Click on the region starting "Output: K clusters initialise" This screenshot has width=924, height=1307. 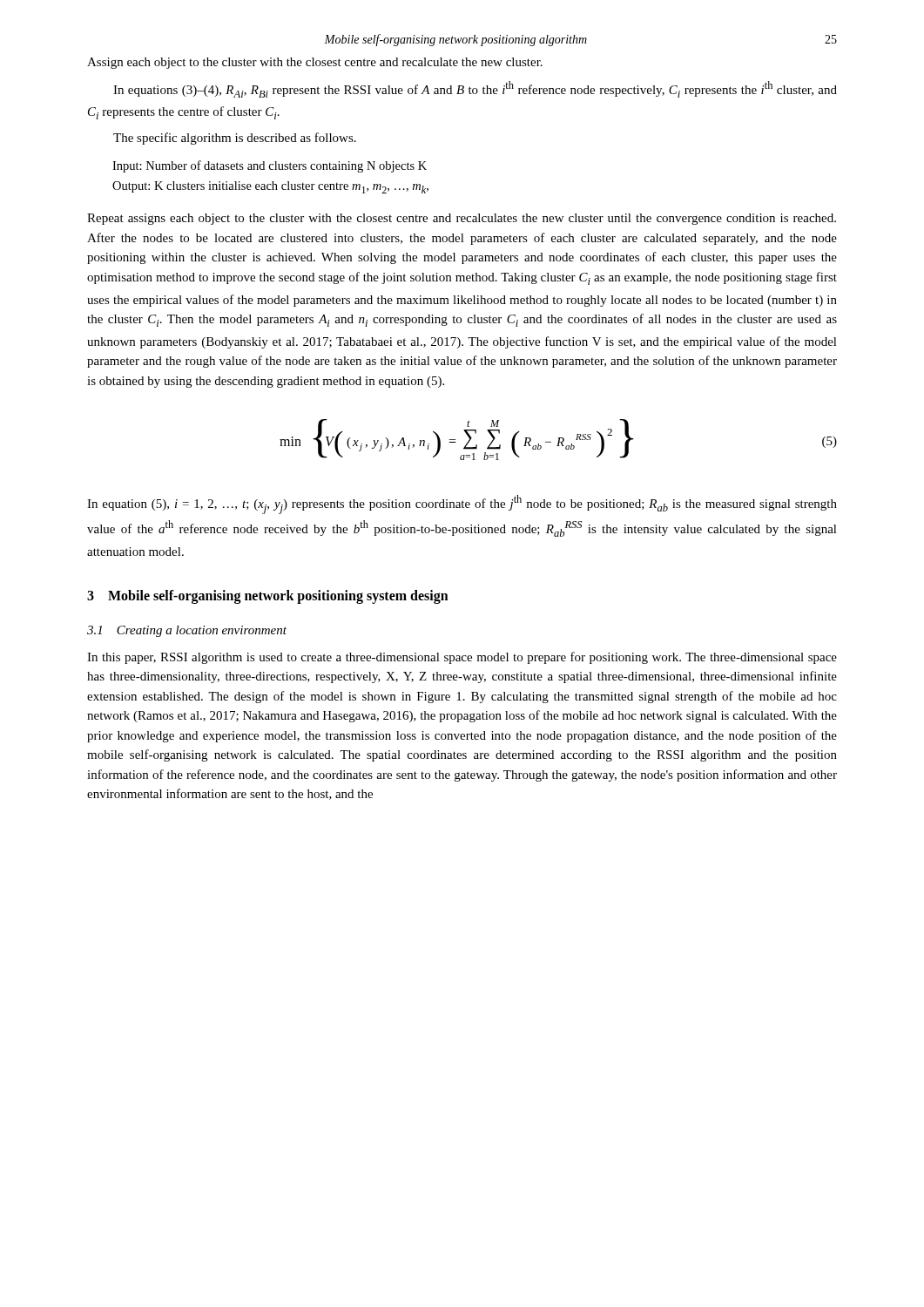pos(270,187)
